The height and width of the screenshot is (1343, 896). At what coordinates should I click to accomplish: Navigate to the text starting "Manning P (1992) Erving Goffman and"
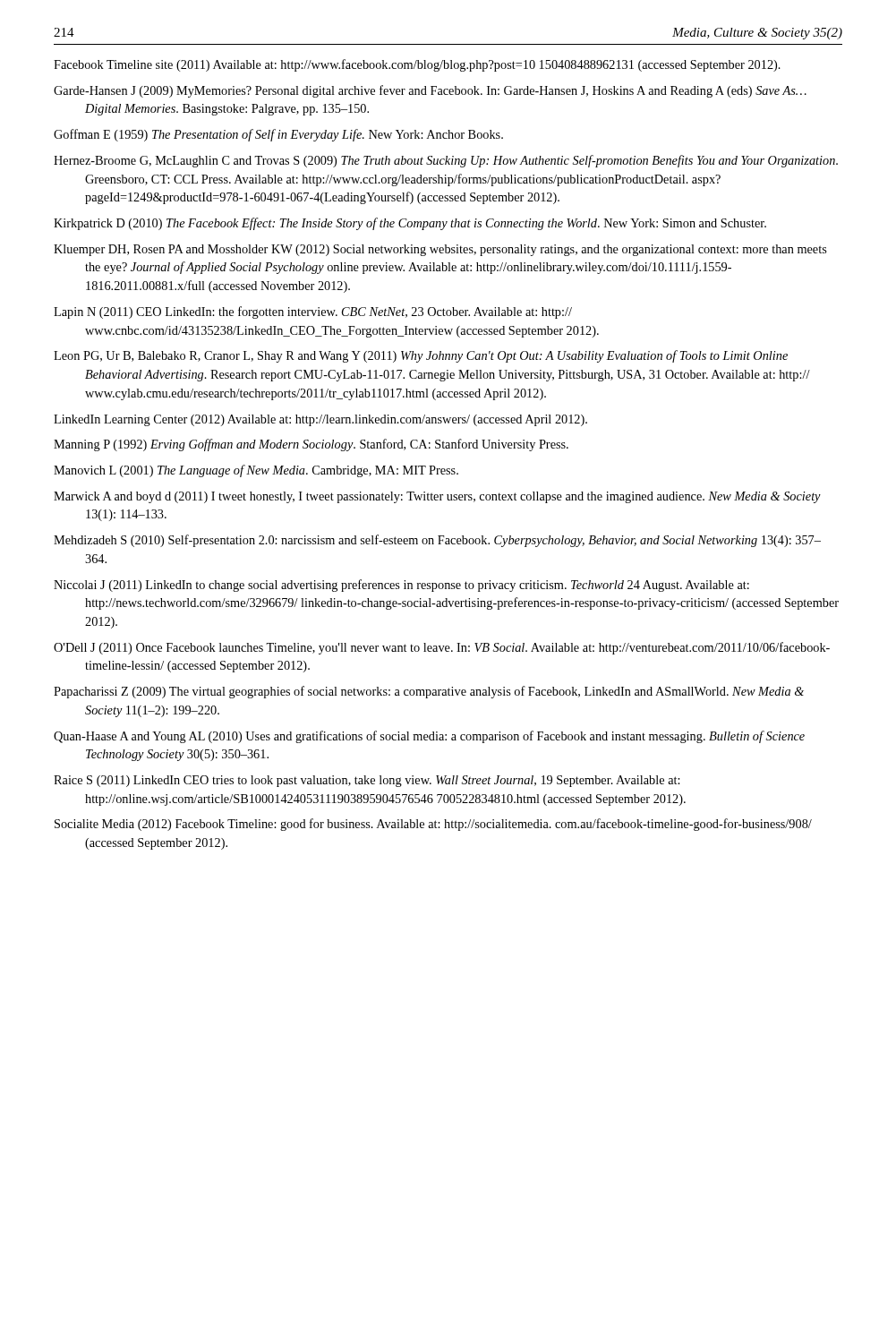point(311,444)
